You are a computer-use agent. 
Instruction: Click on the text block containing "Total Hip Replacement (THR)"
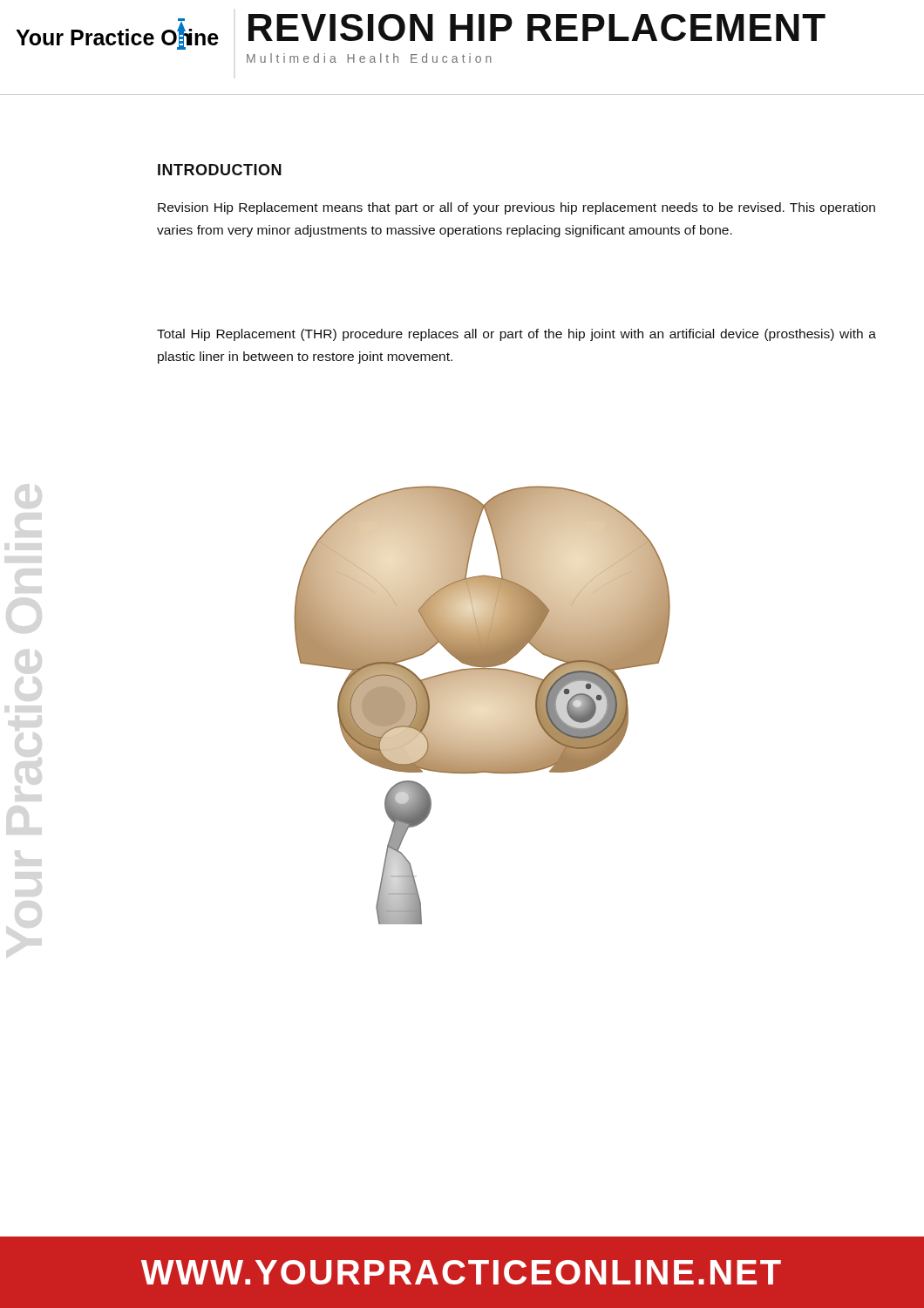coord(516,345)
